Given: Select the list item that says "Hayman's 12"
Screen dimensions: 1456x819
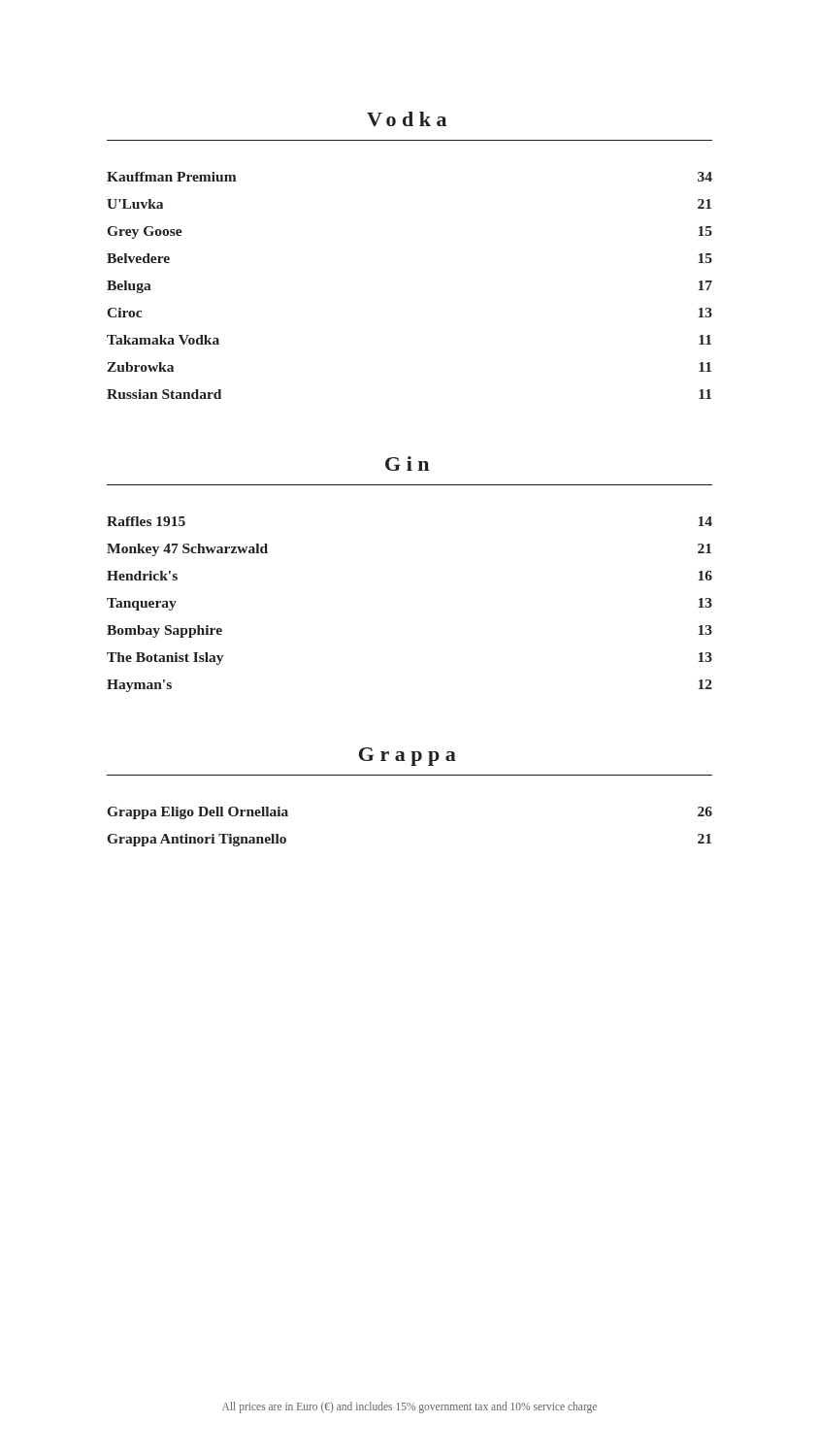Looking at the screenshot, I should click(150, 686).
